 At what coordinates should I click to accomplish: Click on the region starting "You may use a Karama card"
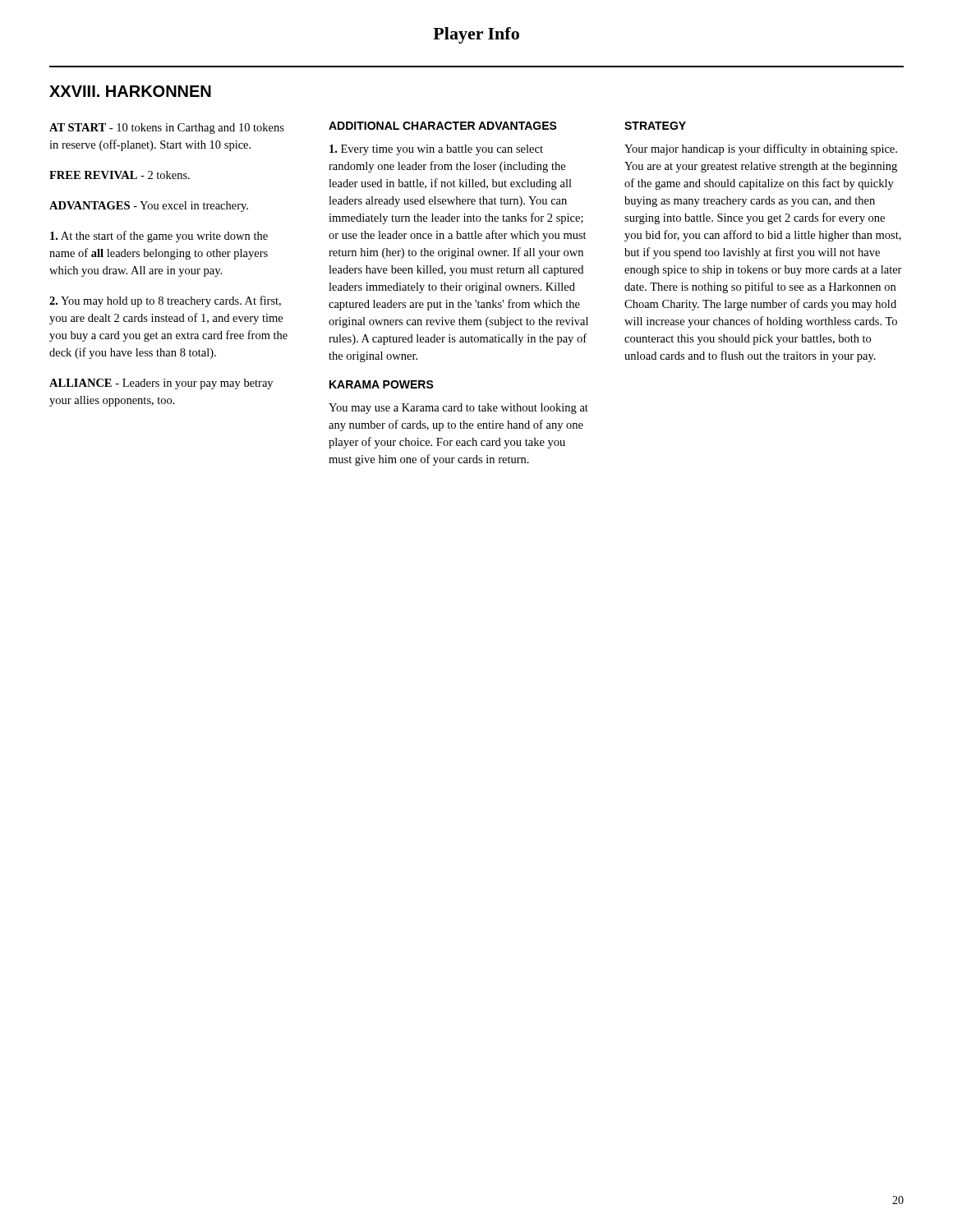point(460,434)
